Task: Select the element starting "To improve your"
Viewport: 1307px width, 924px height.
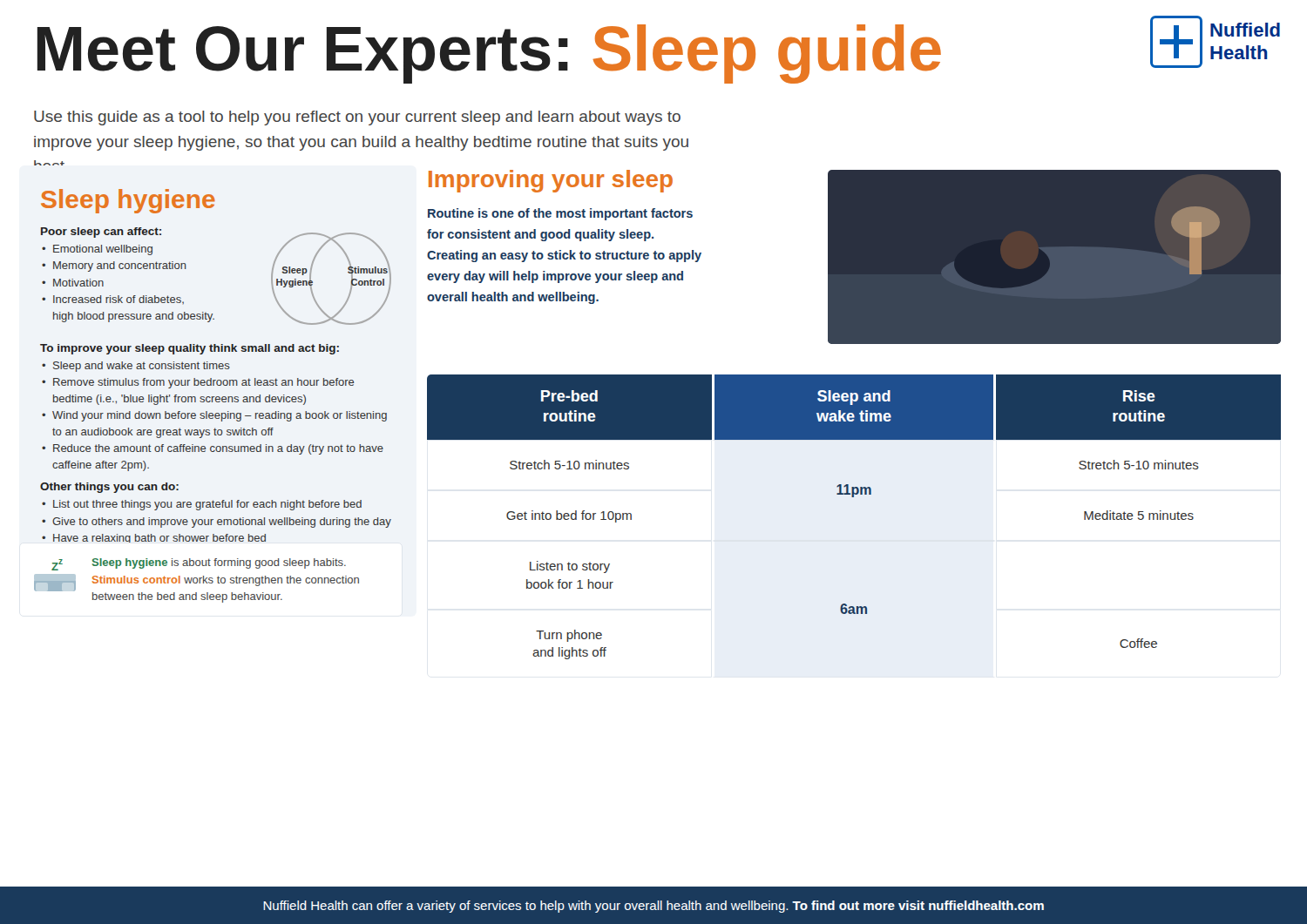Action: tap(190, 348)
